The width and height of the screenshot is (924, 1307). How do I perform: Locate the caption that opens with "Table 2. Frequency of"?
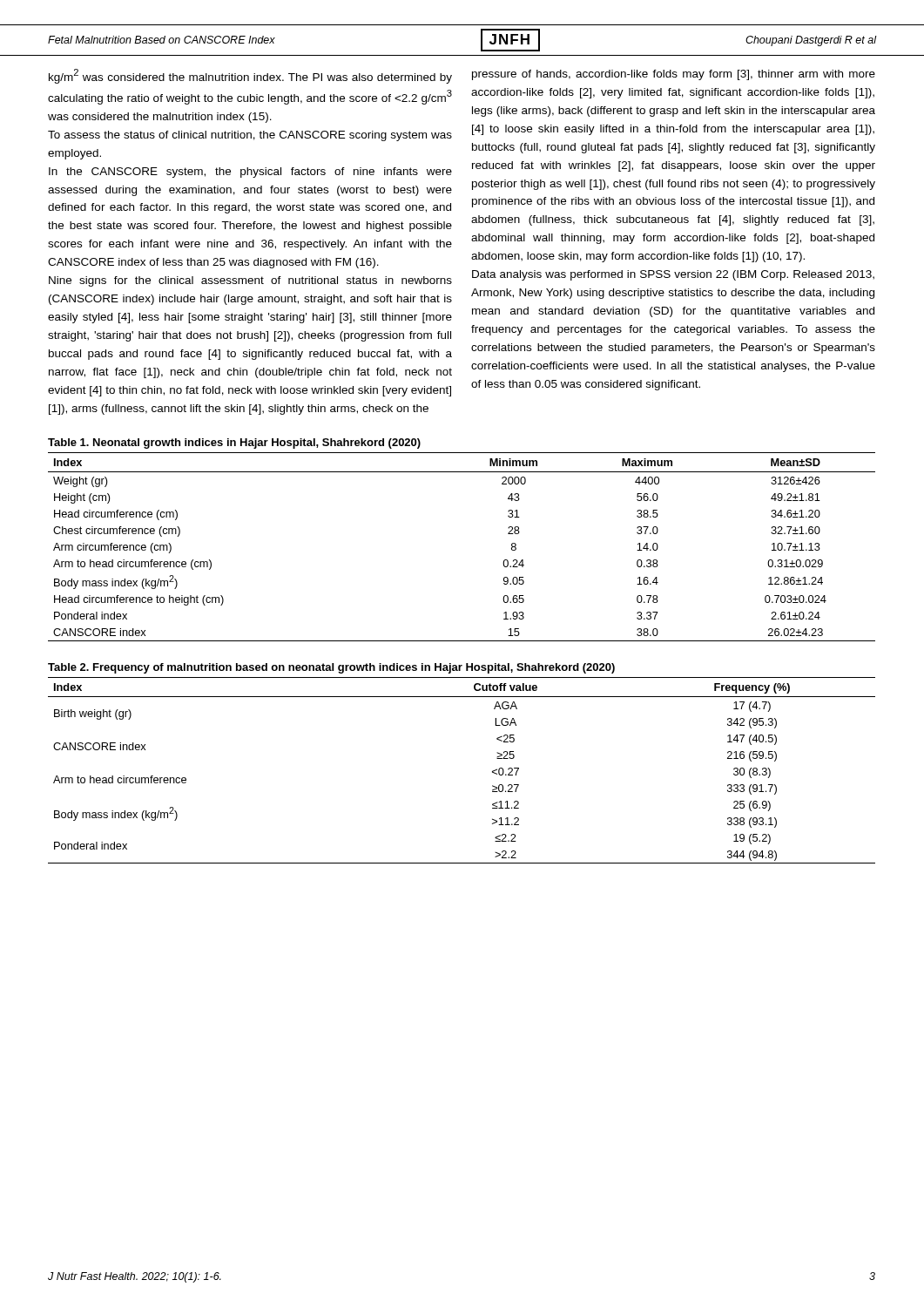tap(331, 667)
